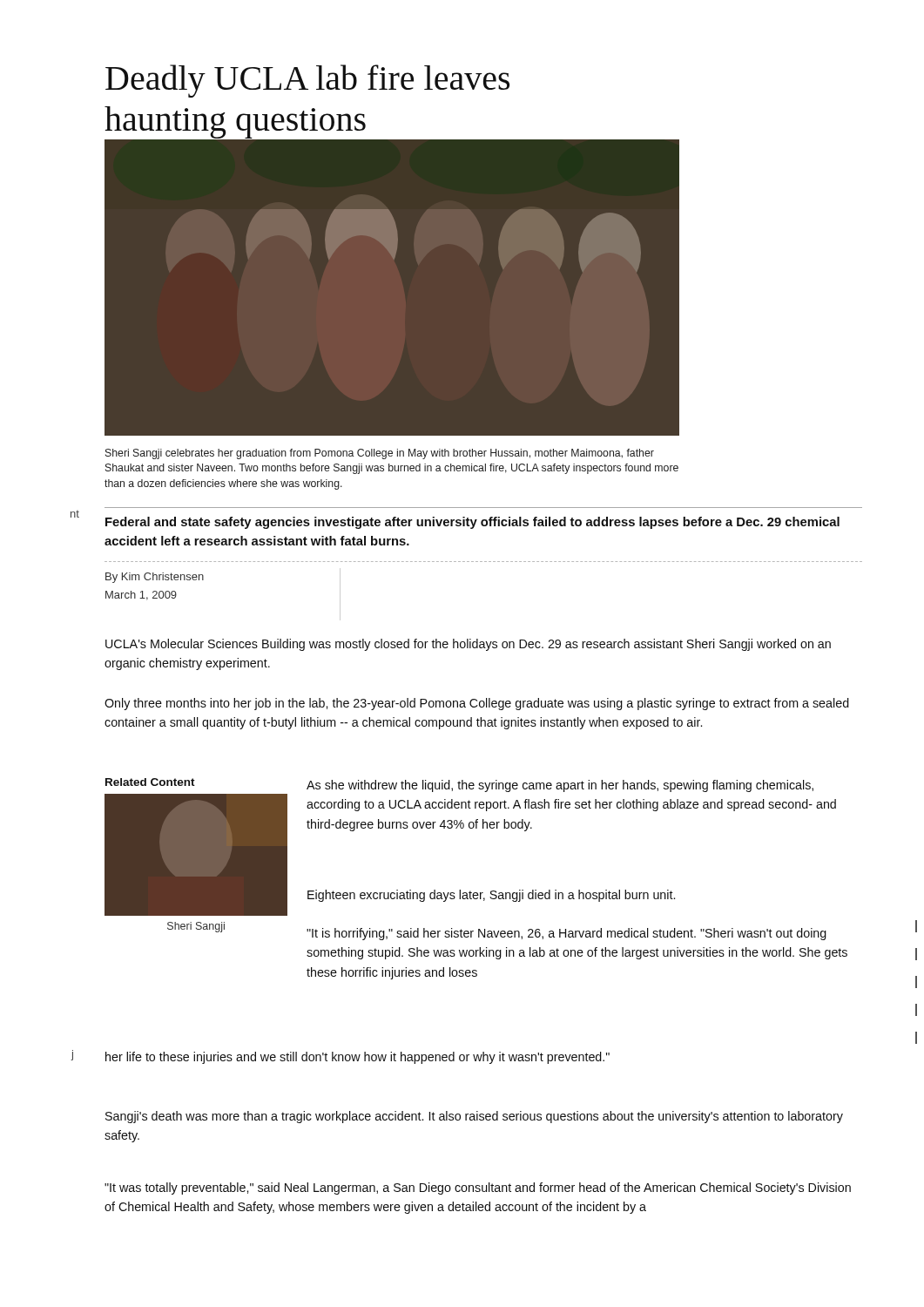The image size is (924, 1307).
Task: Select the block starting ""It was totally preventable,""
Action: 478,1197
